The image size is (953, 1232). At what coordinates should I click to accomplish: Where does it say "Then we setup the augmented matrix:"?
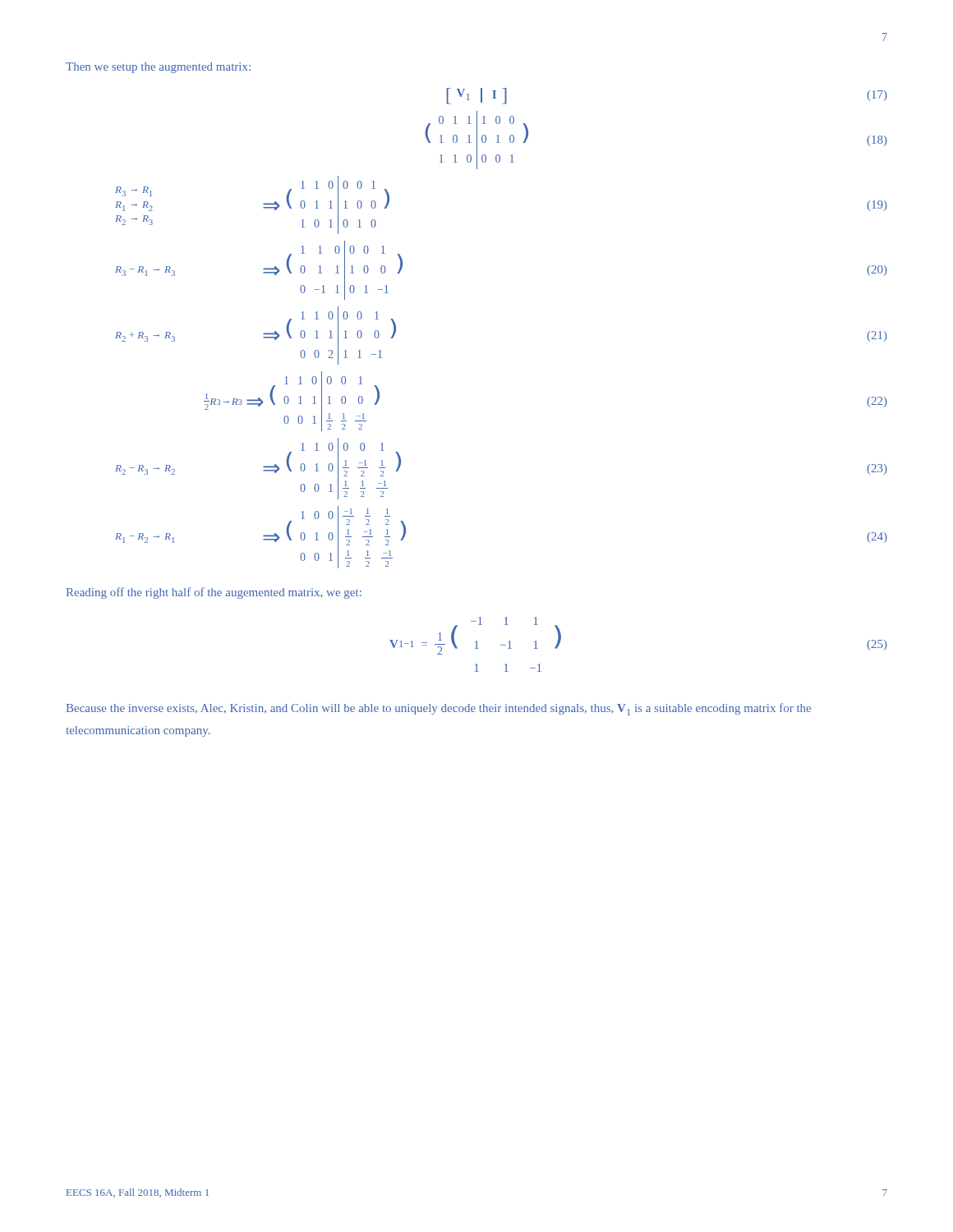(x=159, y=67)
